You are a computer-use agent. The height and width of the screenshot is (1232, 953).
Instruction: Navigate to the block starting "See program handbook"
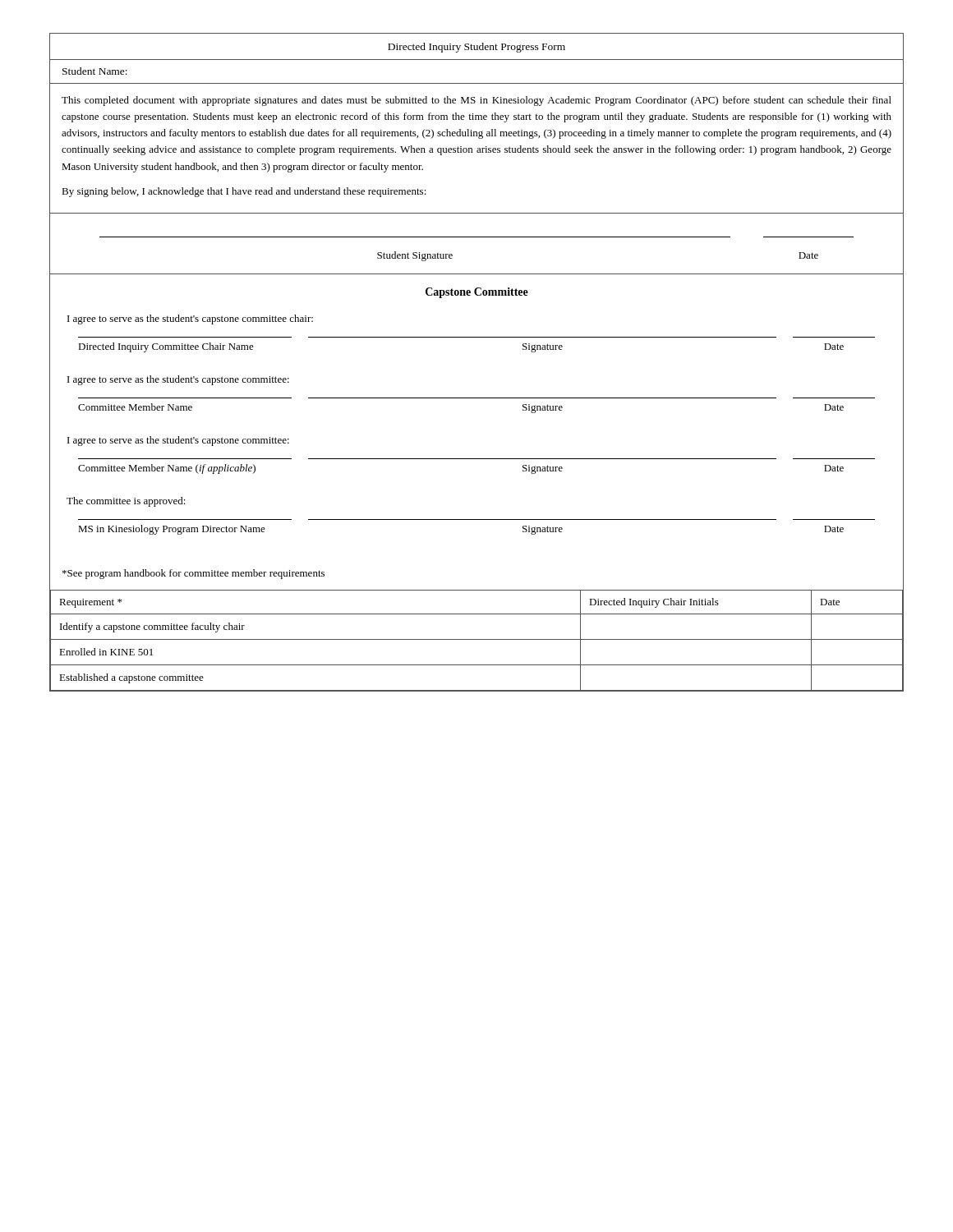click(193, 573)
